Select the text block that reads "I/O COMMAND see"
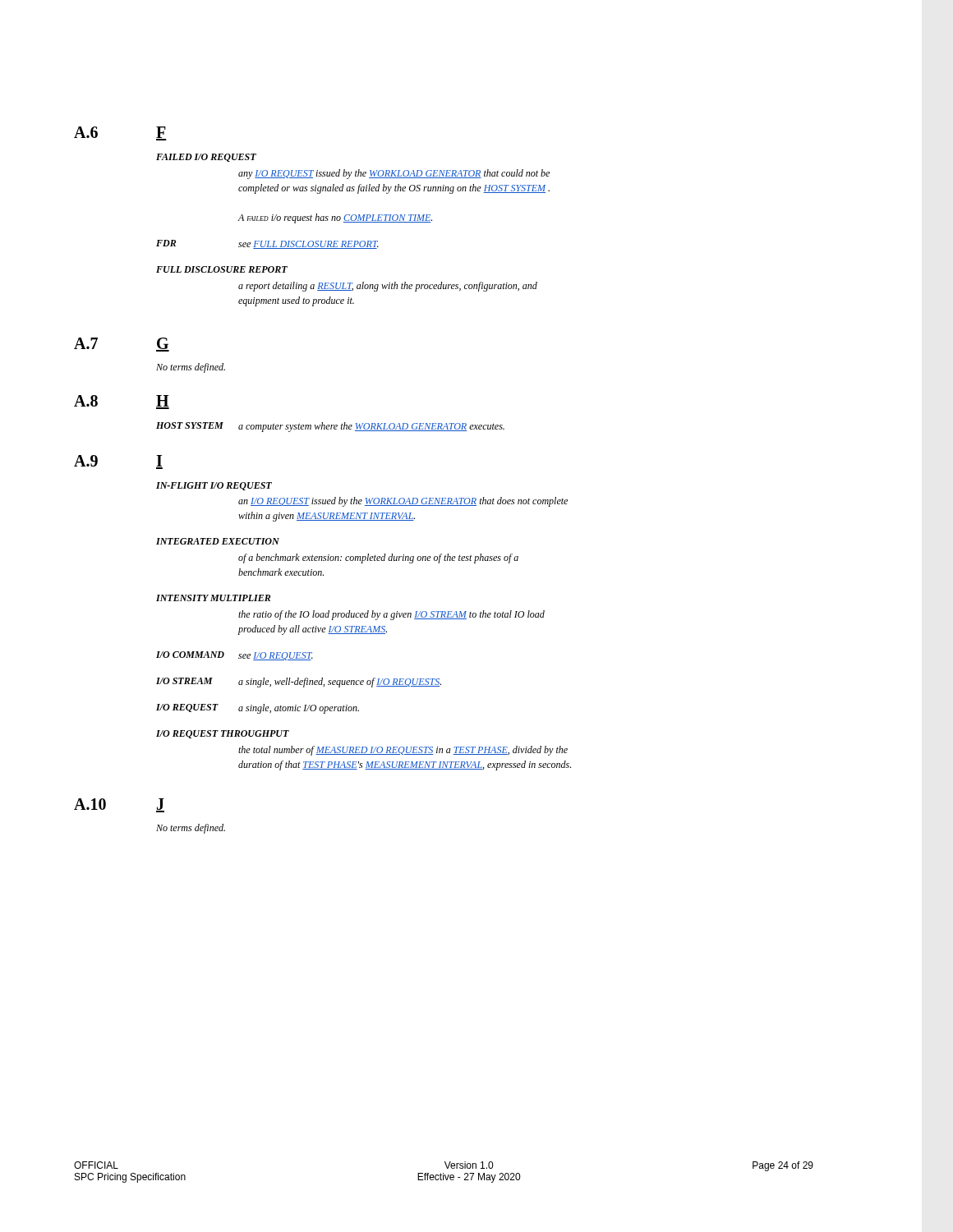 pos(235,656)
